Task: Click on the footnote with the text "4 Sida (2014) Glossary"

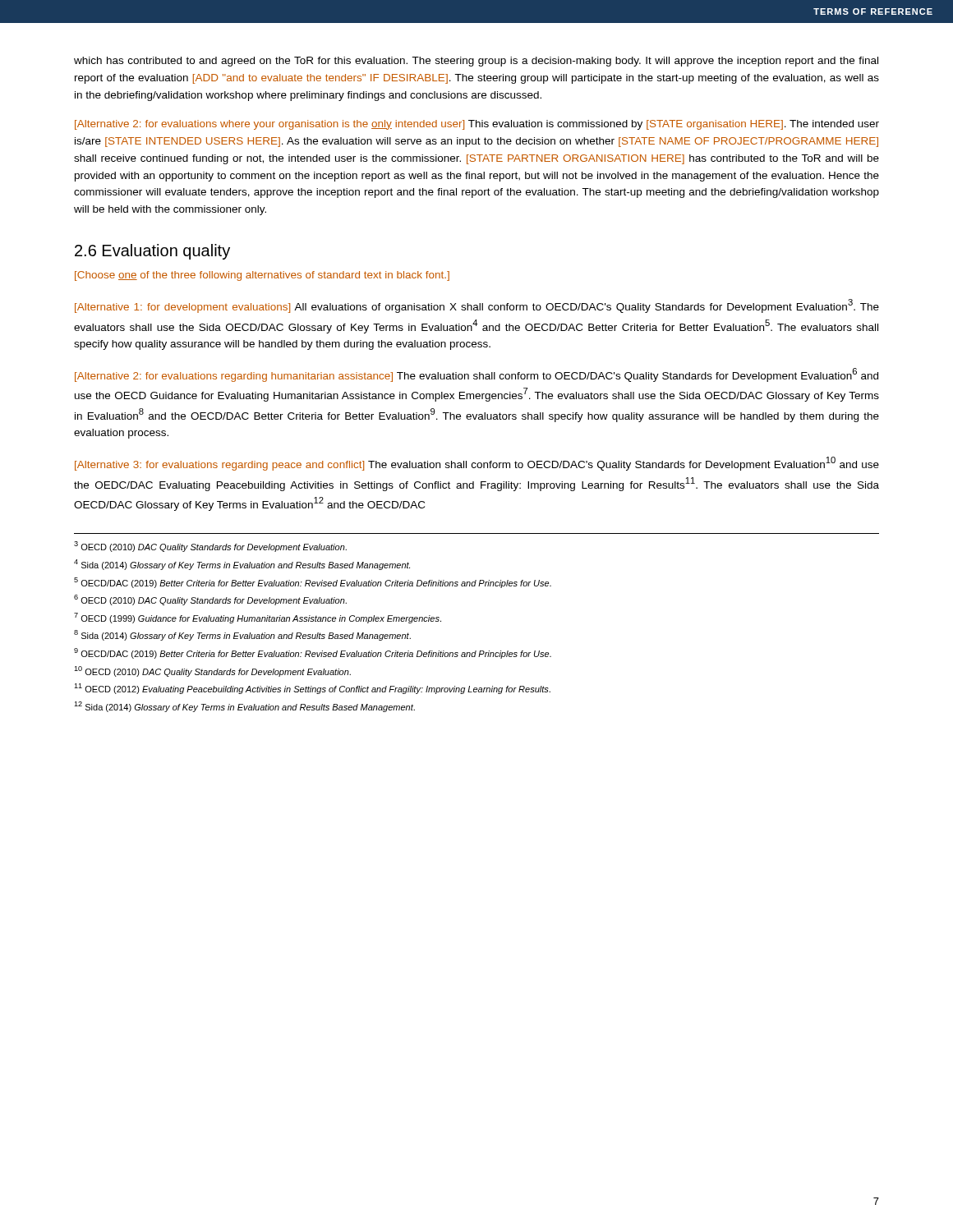Action: tap(243, 564)
